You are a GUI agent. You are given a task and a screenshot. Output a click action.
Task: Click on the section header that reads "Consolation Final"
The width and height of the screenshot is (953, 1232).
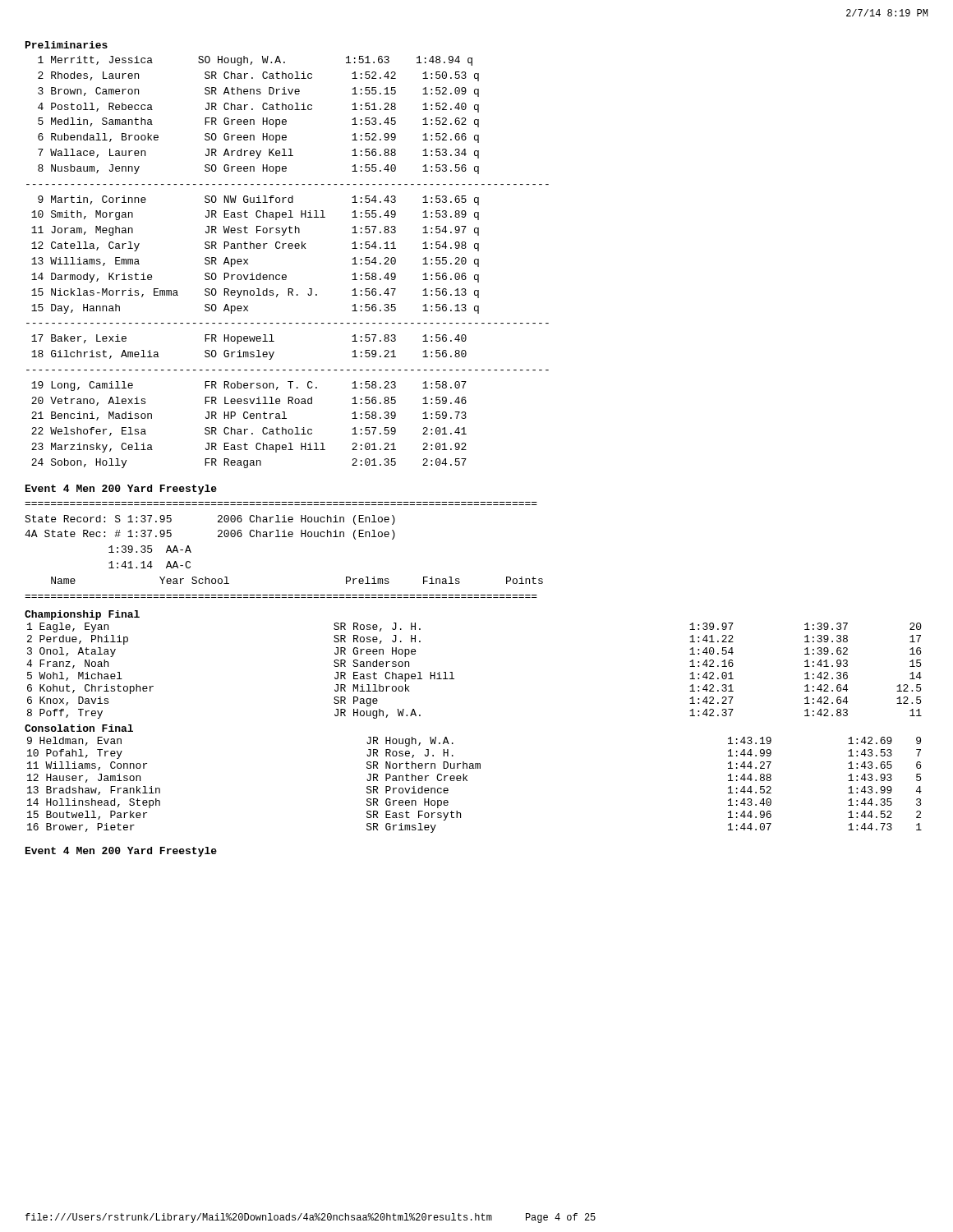[x=79, y=729]
